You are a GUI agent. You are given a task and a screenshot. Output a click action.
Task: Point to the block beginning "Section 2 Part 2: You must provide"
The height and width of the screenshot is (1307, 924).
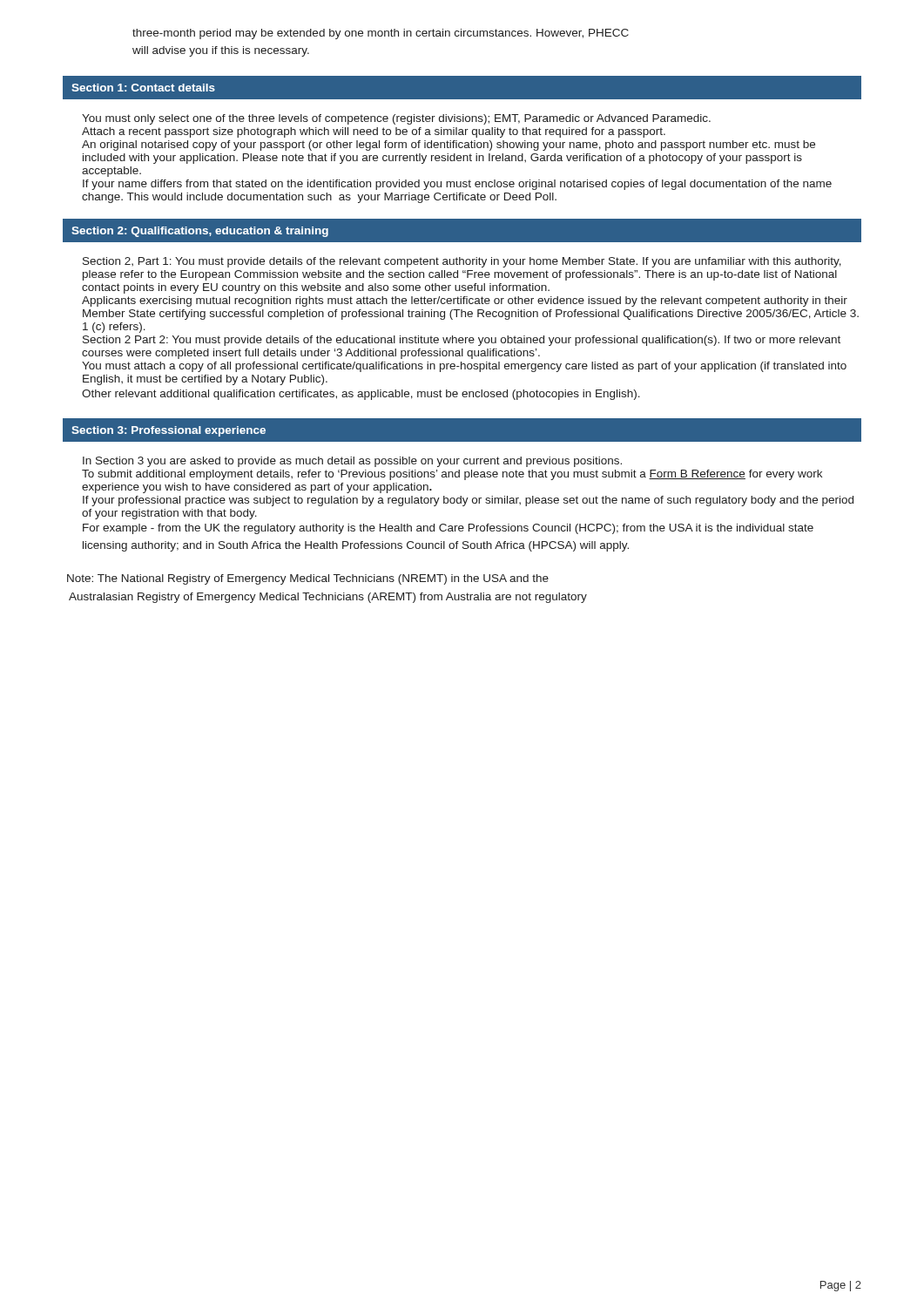472,345
